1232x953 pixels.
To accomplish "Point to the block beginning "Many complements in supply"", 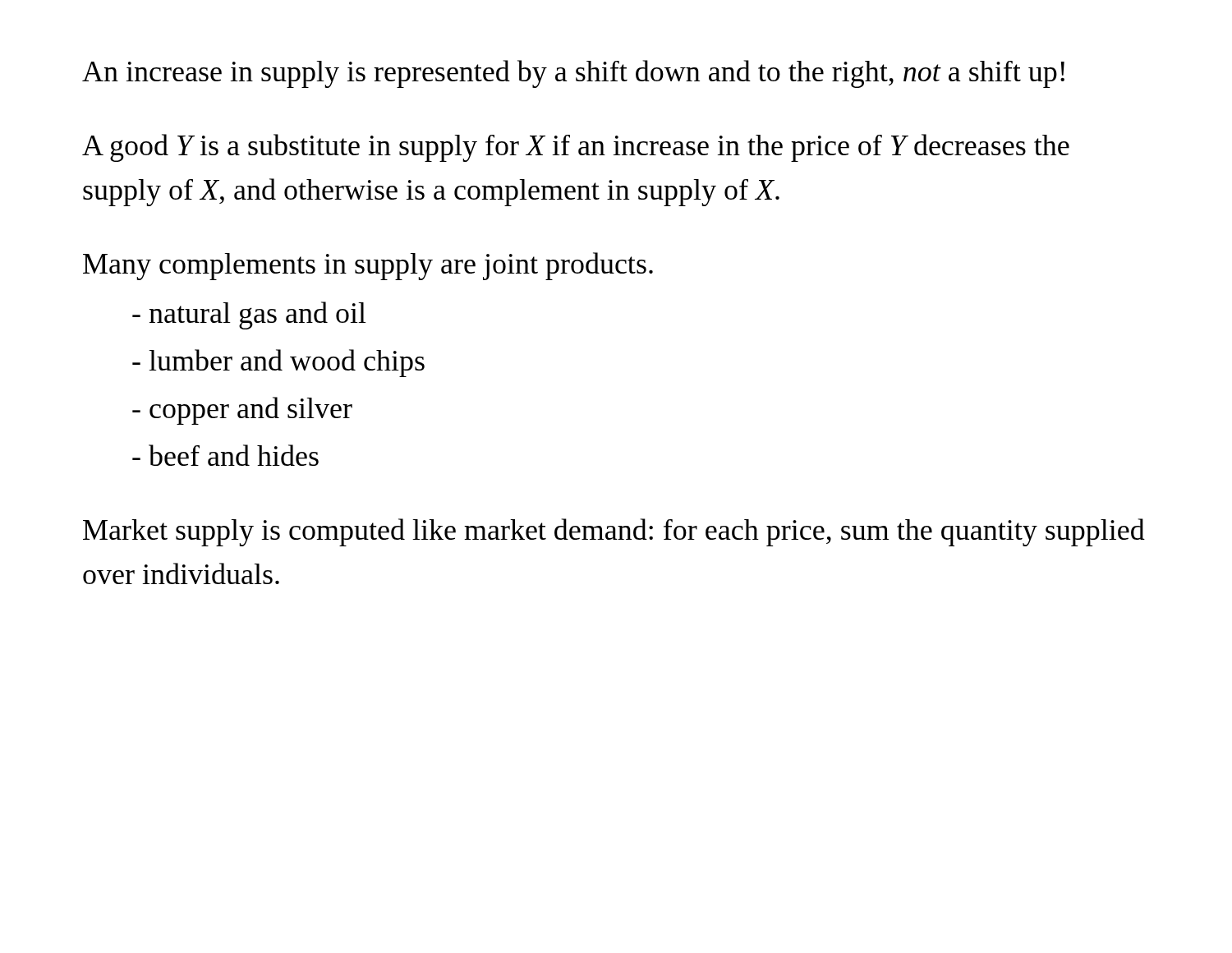I will coord(368,264).
